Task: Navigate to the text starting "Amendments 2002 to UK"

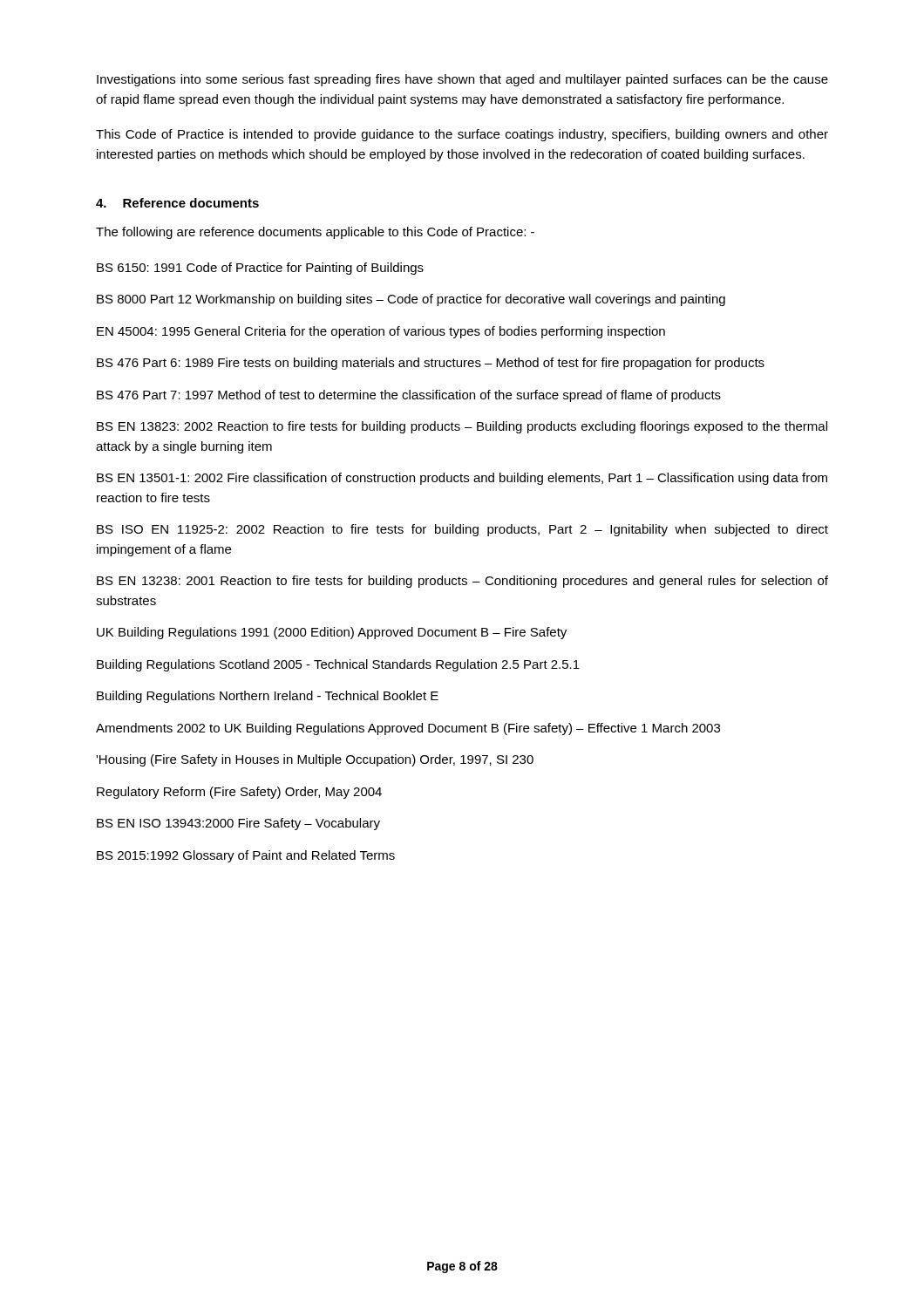Action: [408, 727]
